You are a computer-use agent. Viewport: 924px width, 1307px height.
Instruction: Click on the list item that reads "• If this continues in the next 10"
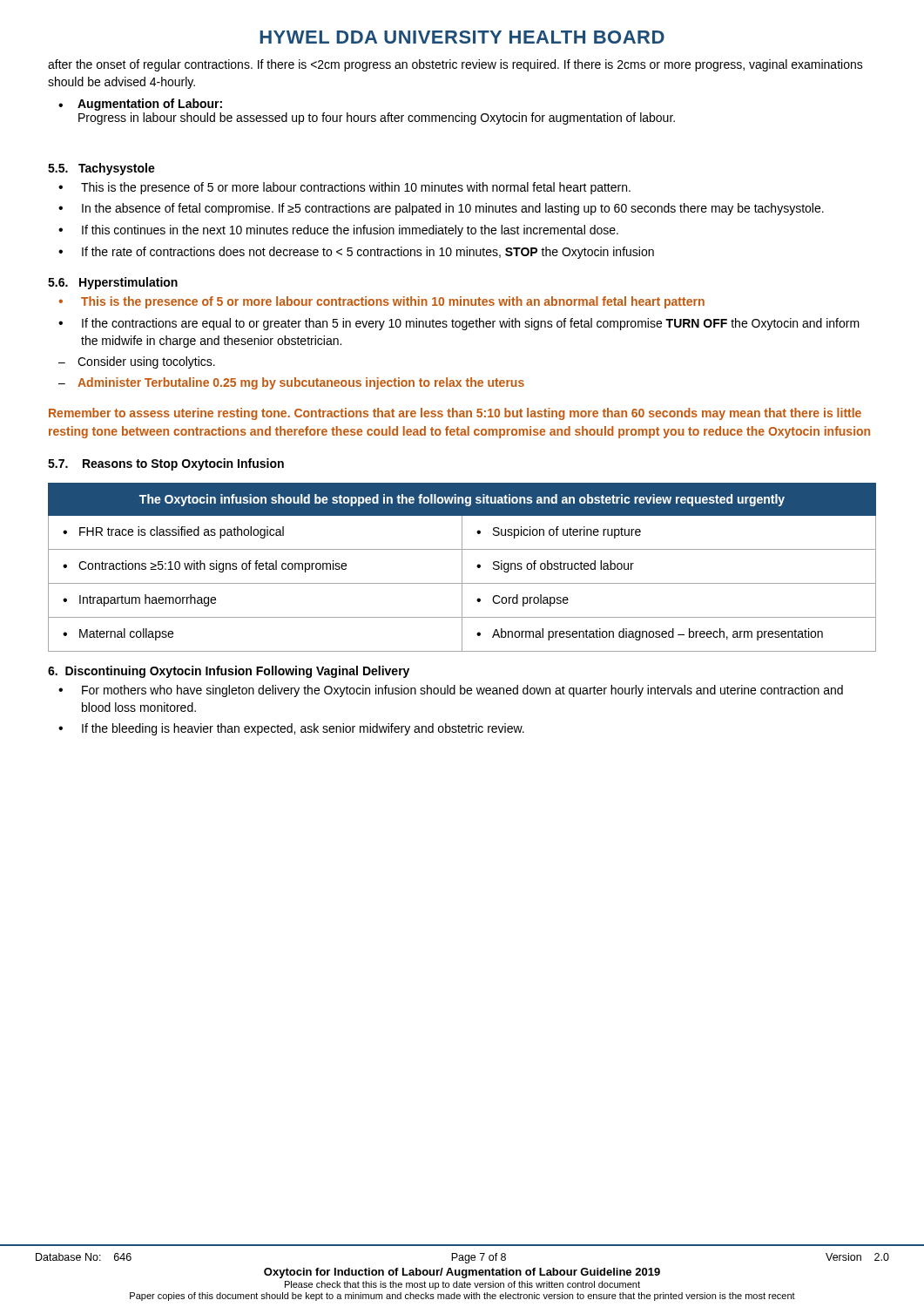pos(339,231)
